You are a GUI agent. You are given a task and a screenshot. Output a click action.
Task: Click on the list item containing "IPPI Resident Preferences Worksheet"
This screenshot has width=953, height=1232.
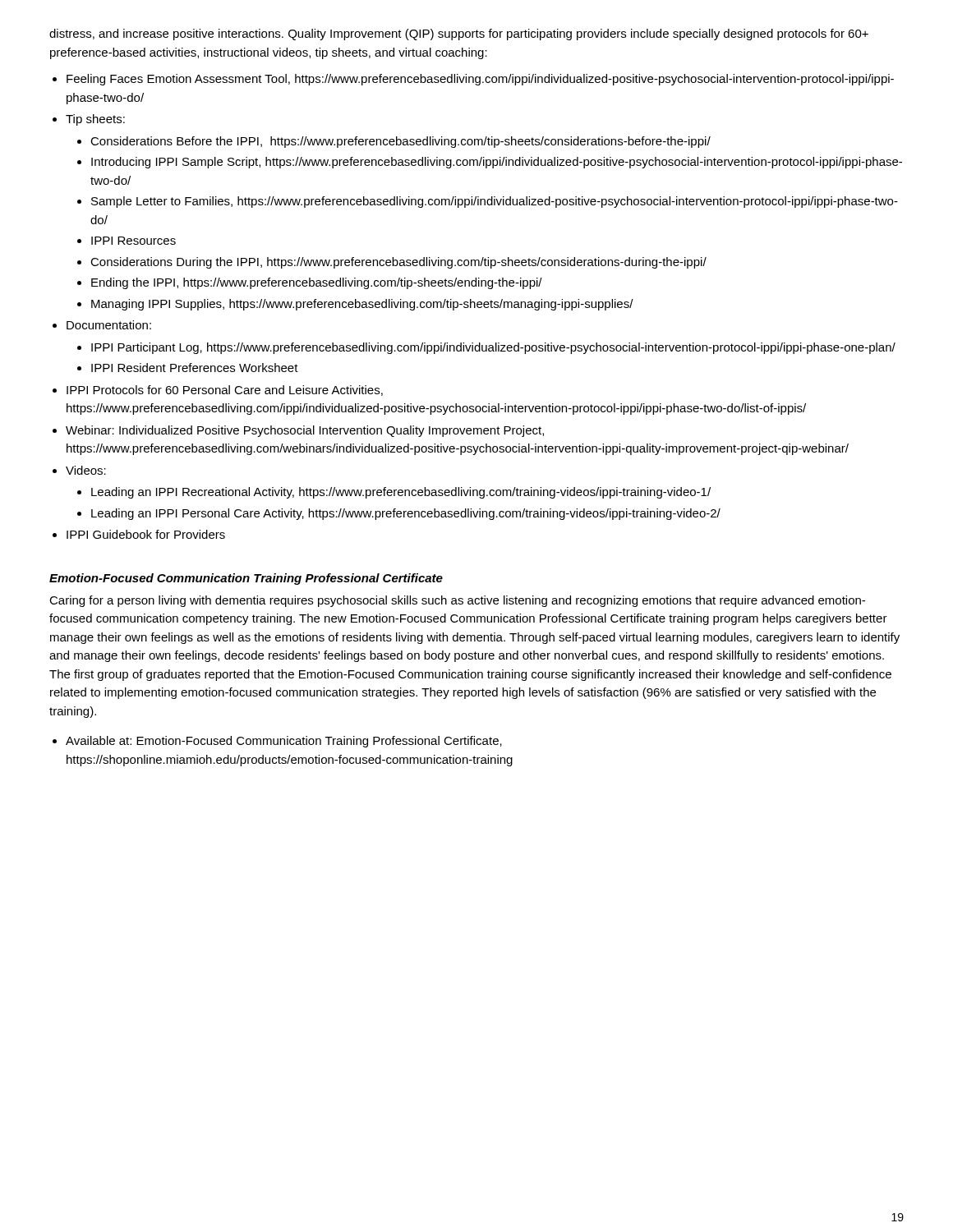coord(194,368)
